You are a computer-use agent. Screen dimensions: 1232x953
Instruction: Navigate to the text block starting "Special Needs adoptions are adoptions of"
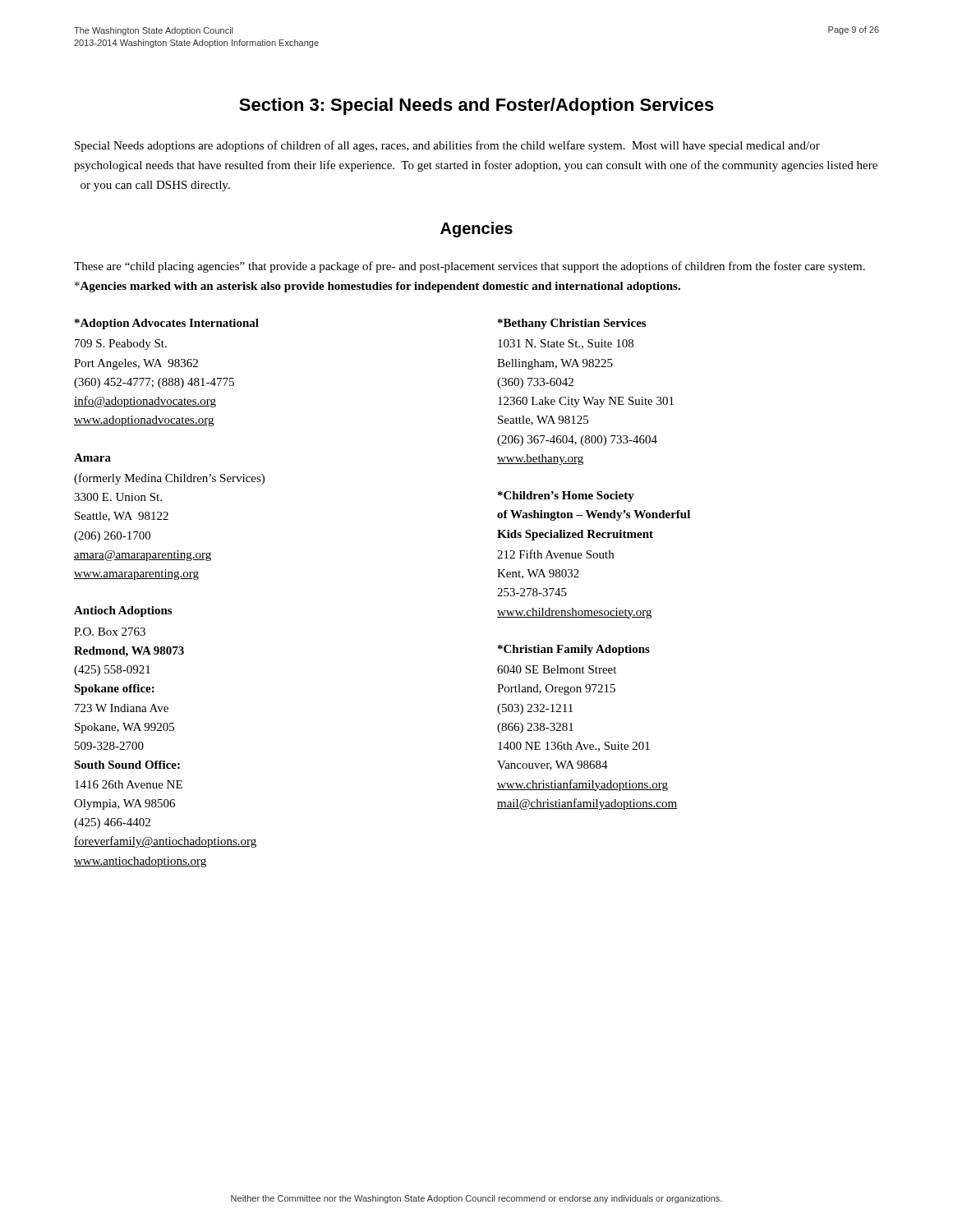[x=476, y=165]
